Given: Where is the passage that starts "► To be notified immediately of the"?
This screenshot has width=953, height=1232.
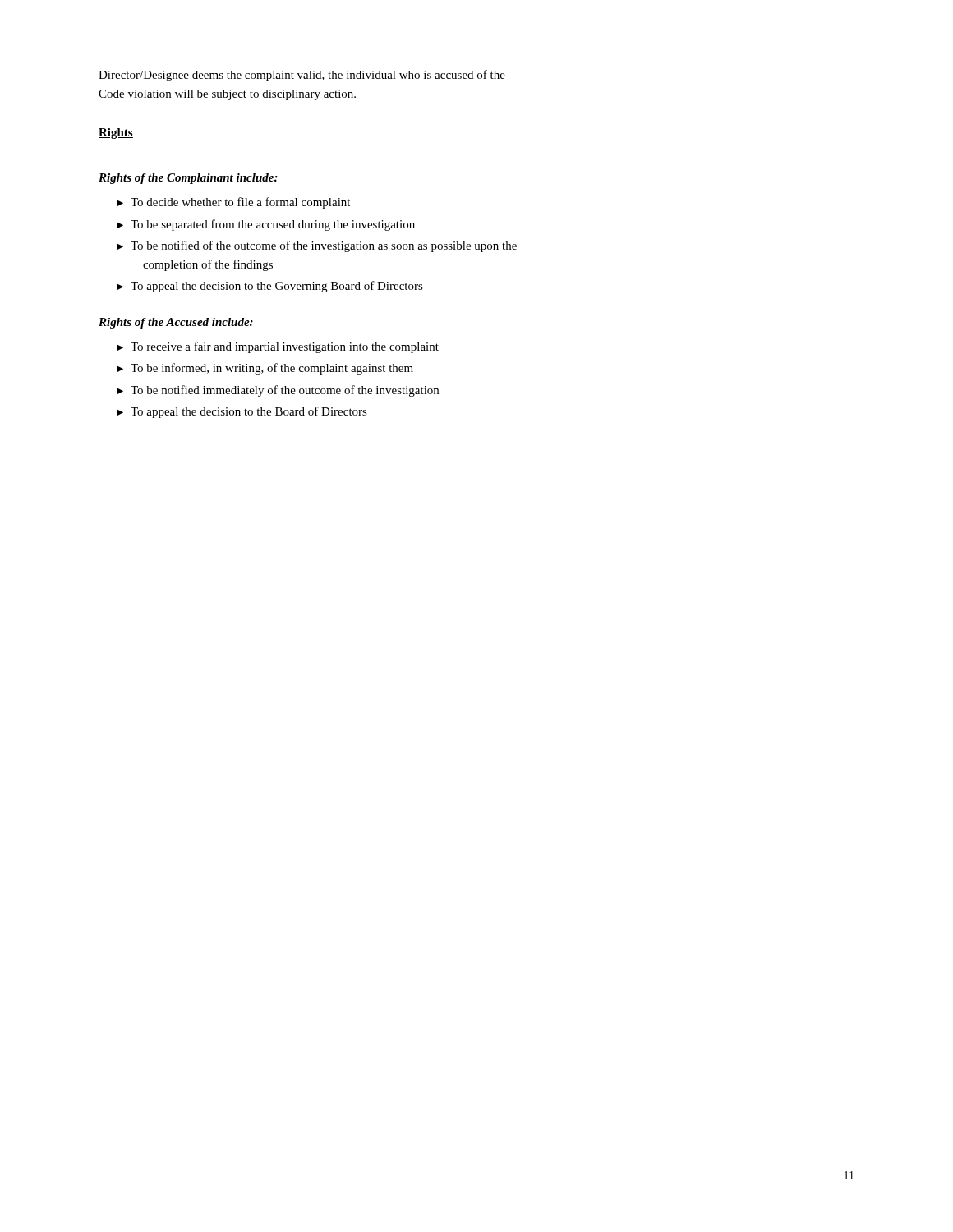Looking at the screenshot, I should point(278,391).
